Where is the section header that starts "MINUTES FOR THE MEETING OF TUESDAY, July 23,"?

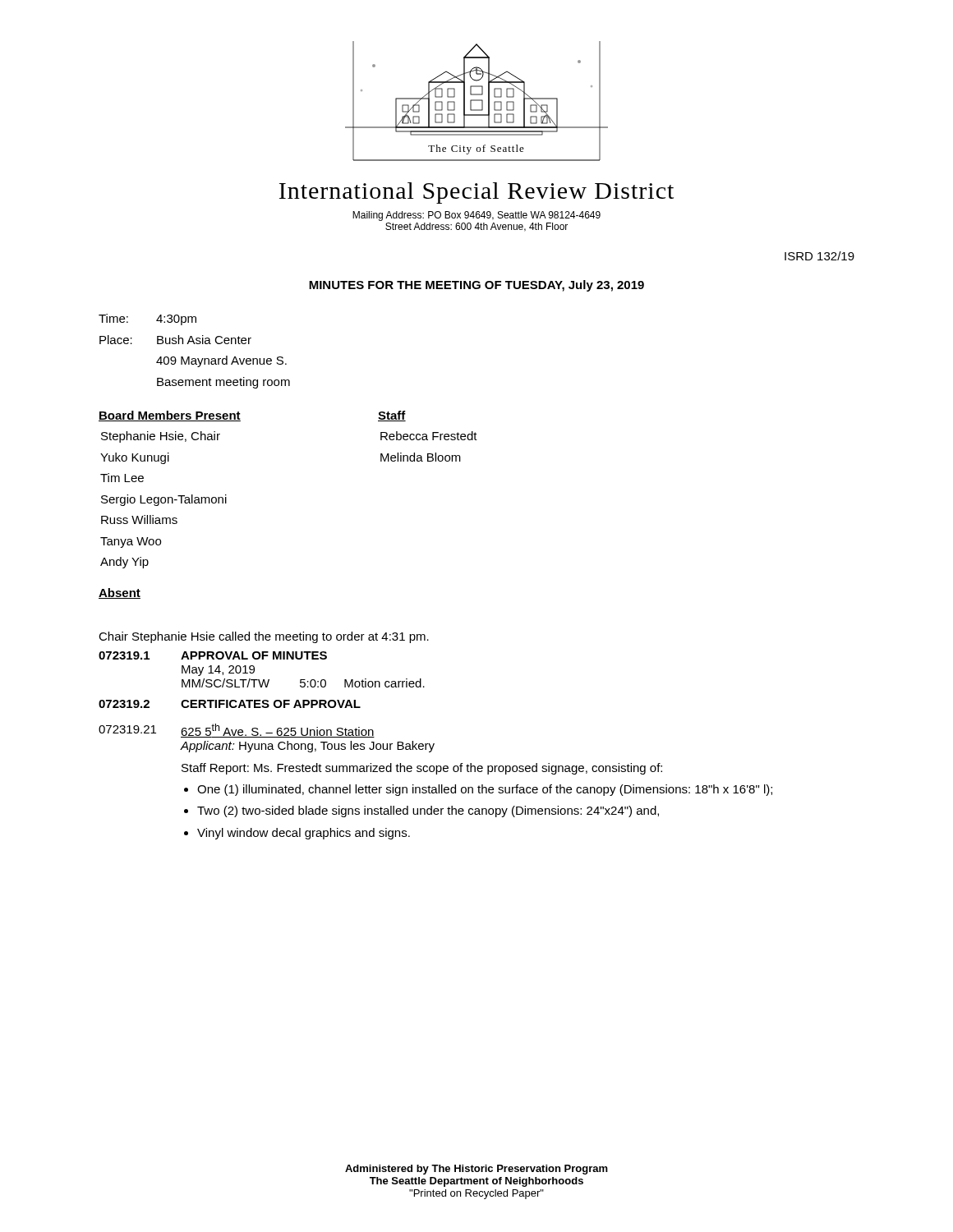476,285
